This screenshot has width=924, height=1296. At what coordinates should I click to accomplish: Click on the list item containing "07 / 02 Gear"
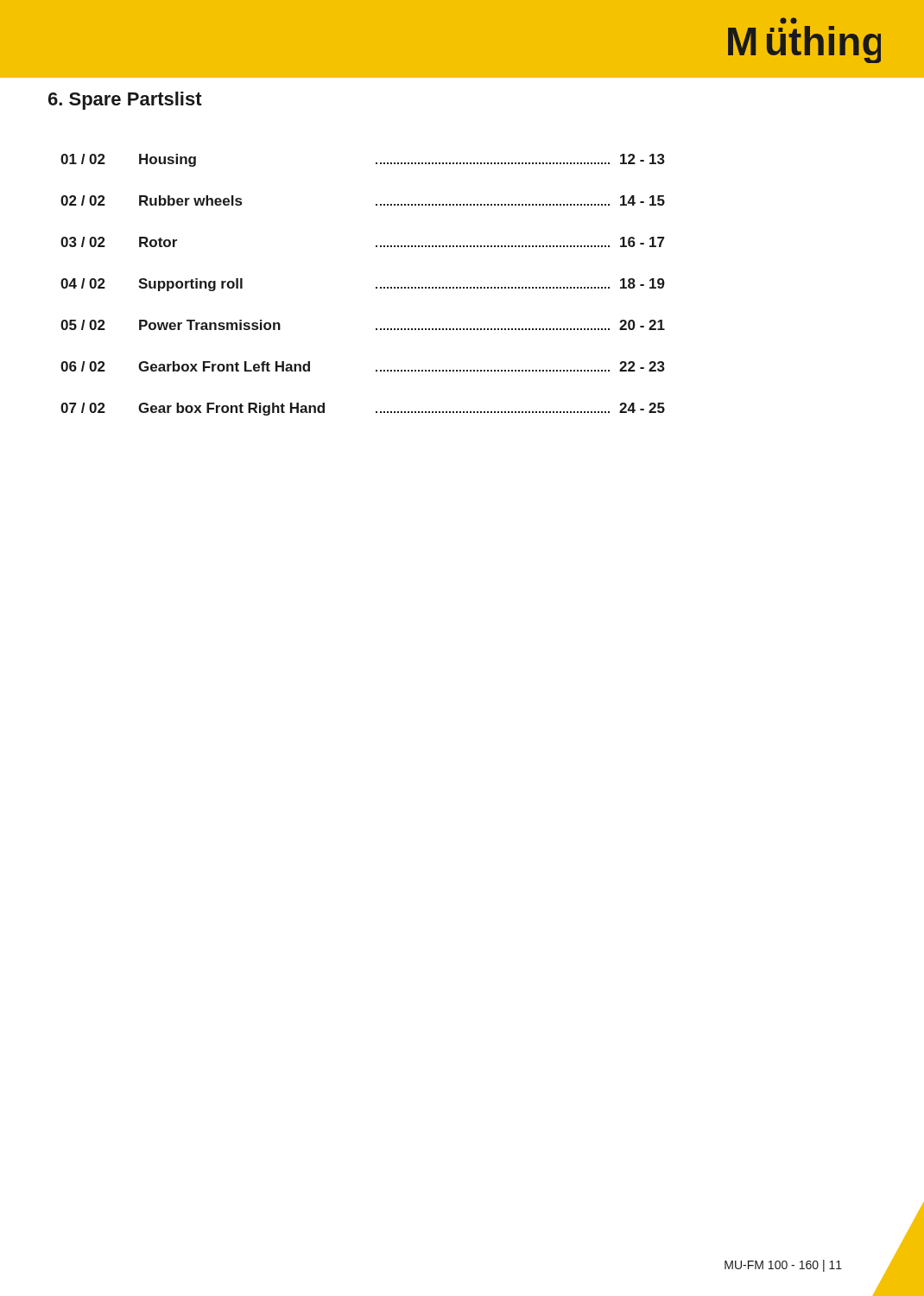[83, 409]
